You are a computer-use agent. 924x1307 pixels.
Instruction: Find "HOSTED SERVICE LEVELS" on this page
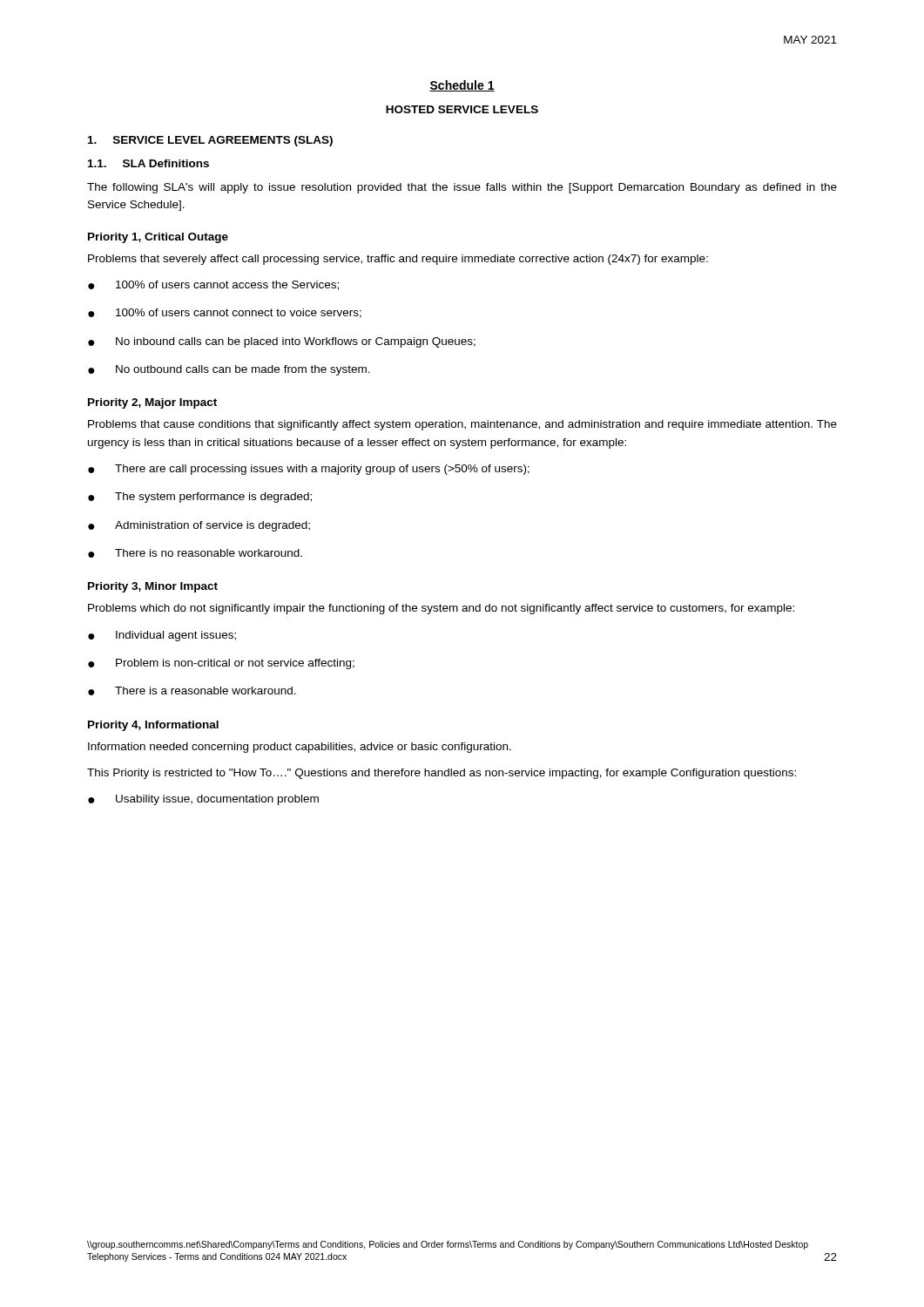tap(462, 109)
